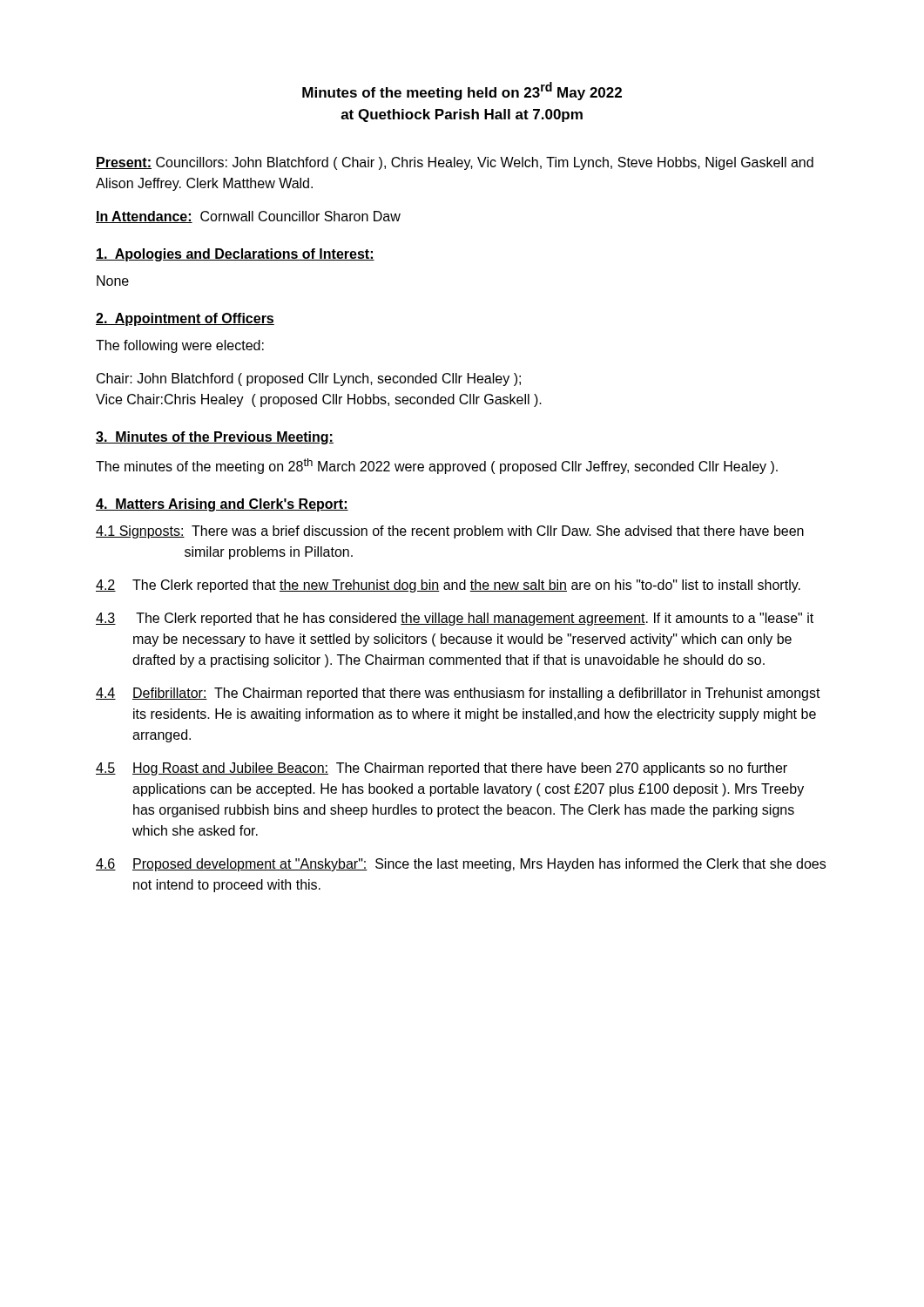Select the text block that says "Chair: John Blatchford ( proposed Cllr"

point(319,389)
